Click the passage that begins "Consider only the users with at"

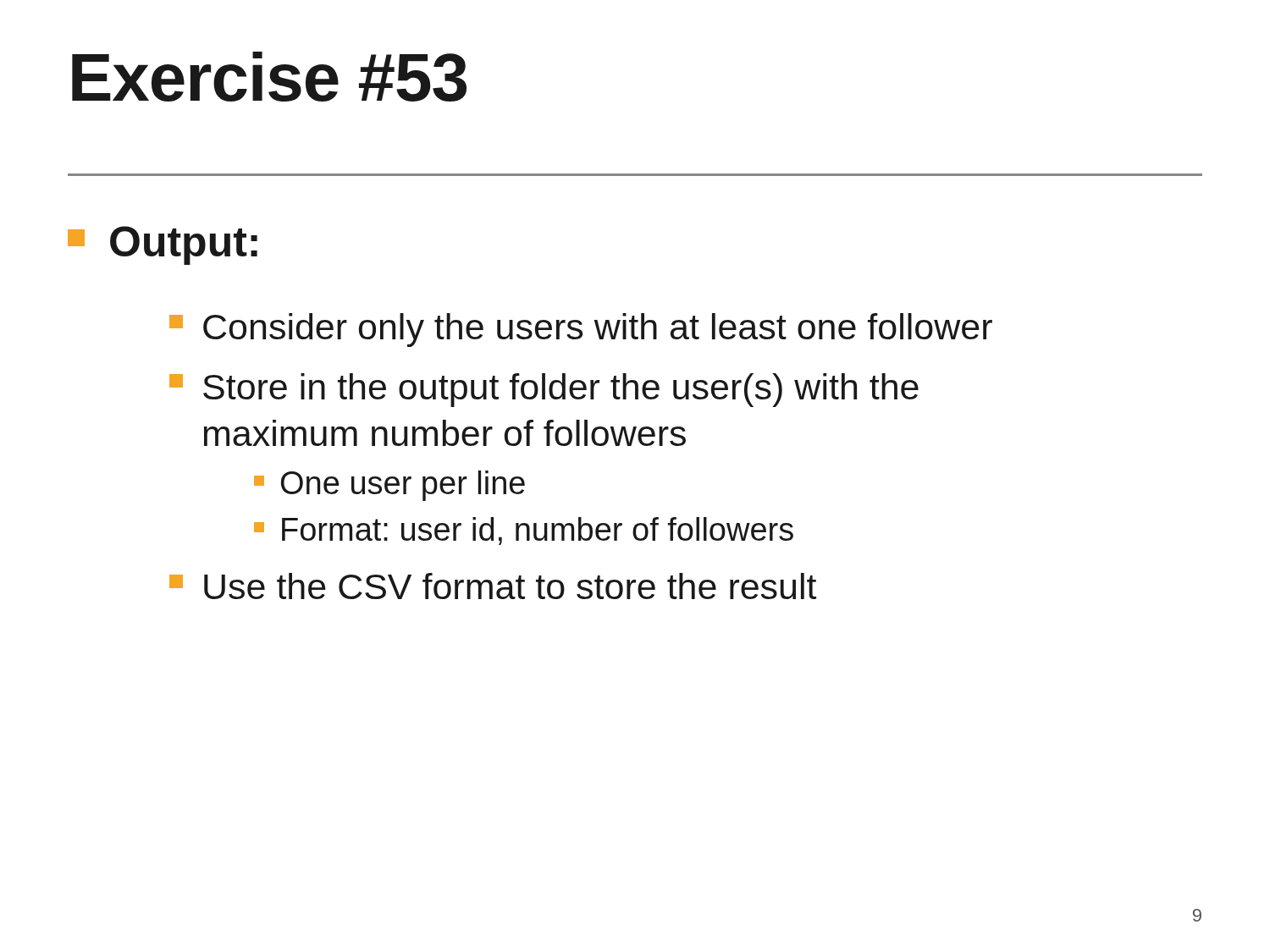pos(581,327)
